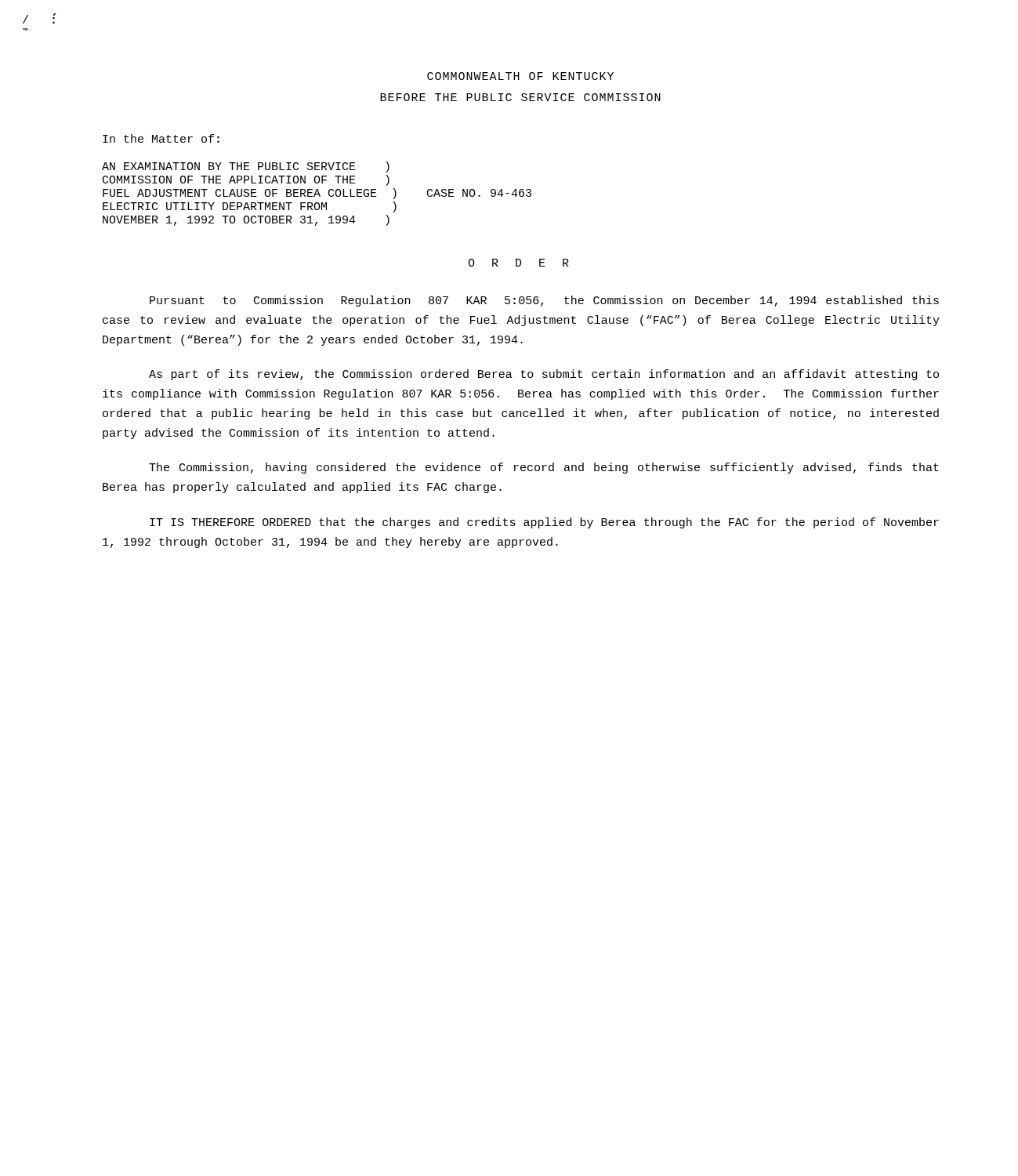Select the passage starting "Pursuant to Commission Regulation 807 KAR 5:056, the"
This screenshot has width=1018, height=1176.
(x=521, y=321)
